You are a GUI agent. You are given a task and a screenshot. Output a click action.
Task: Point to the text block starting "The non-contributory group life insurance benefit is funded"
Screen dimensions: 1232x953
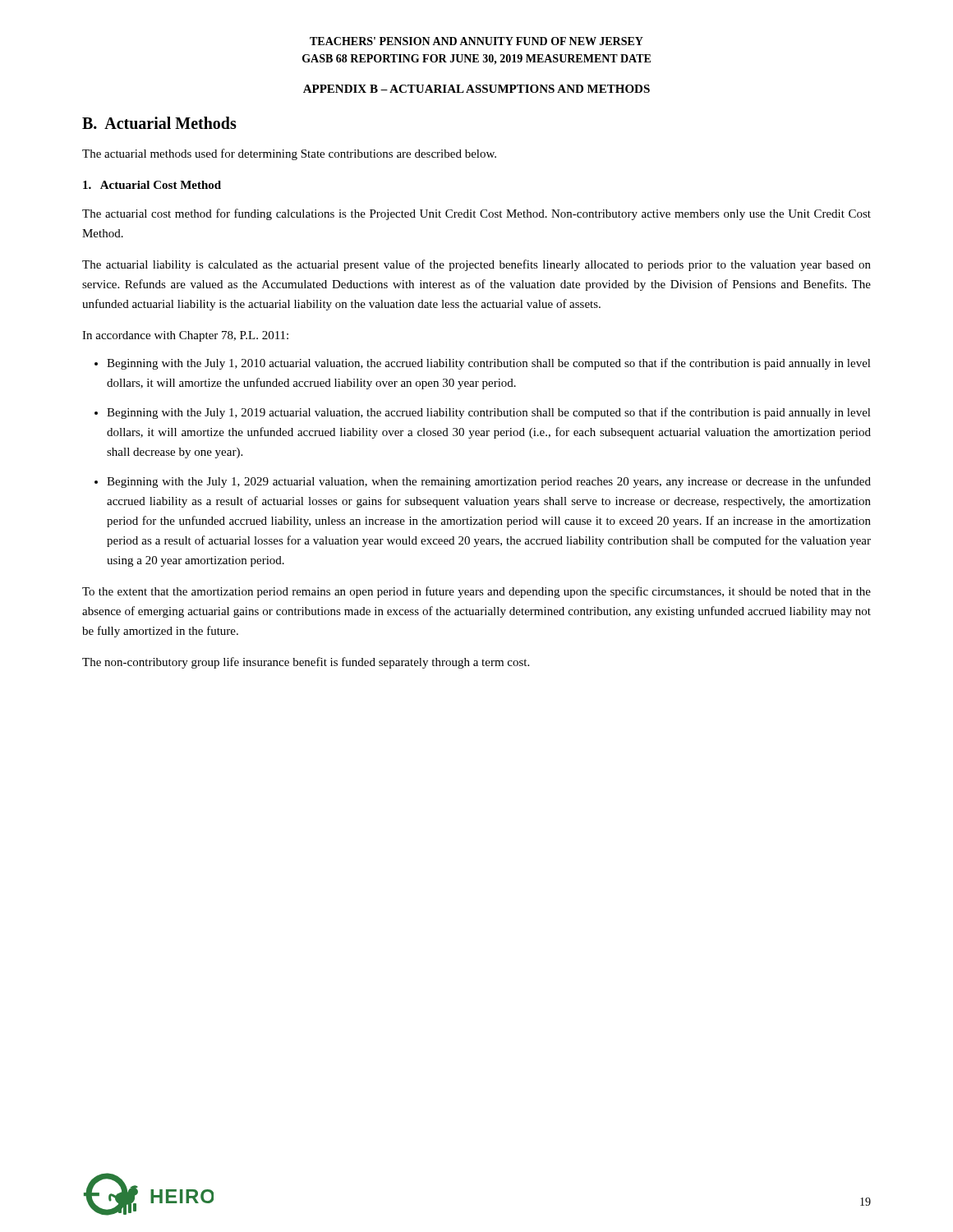tap(306, 662)
